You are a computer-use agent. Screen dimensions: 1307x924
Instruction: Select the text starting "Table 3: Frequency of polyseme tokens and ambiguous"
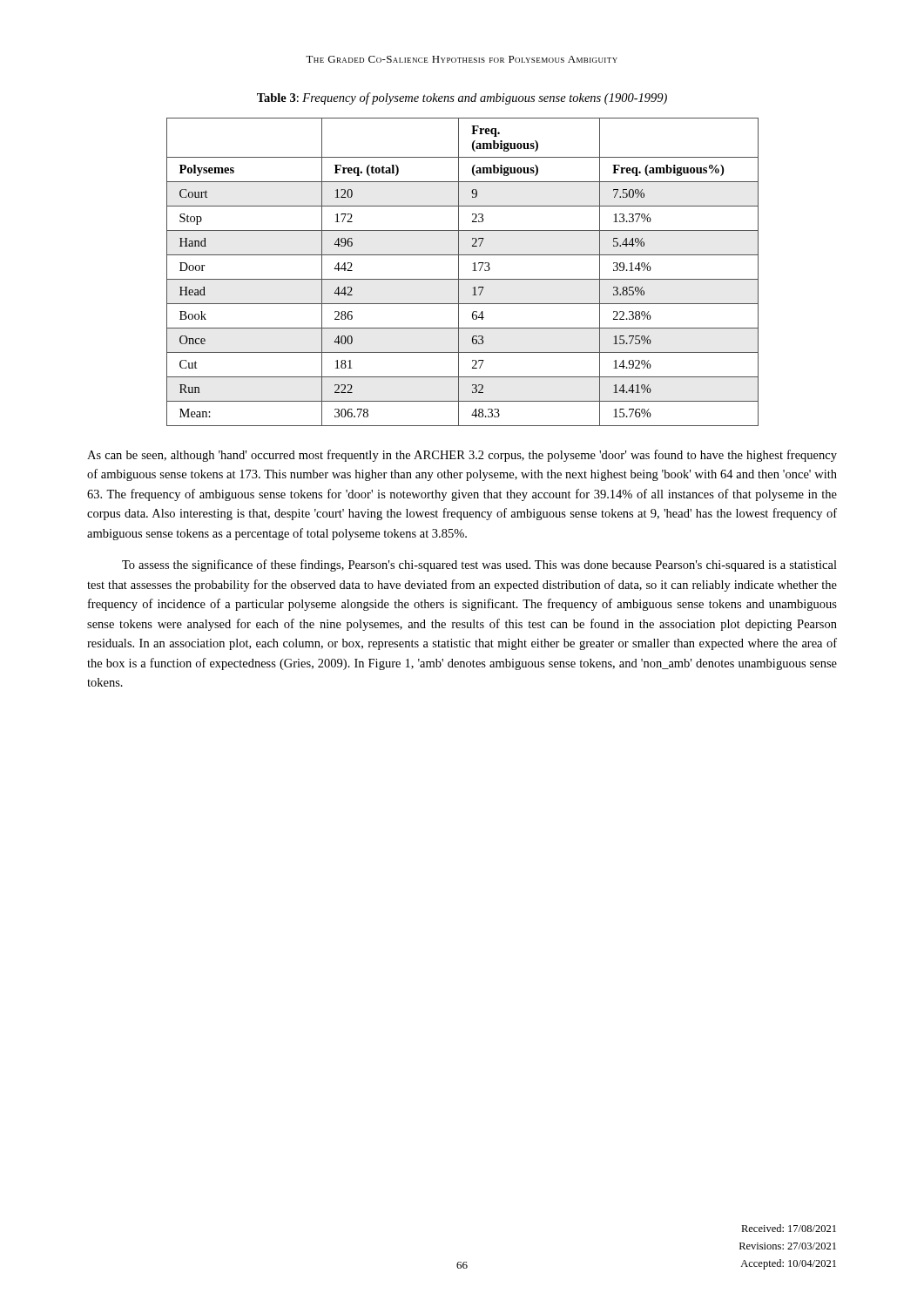(x=462, y=98)
